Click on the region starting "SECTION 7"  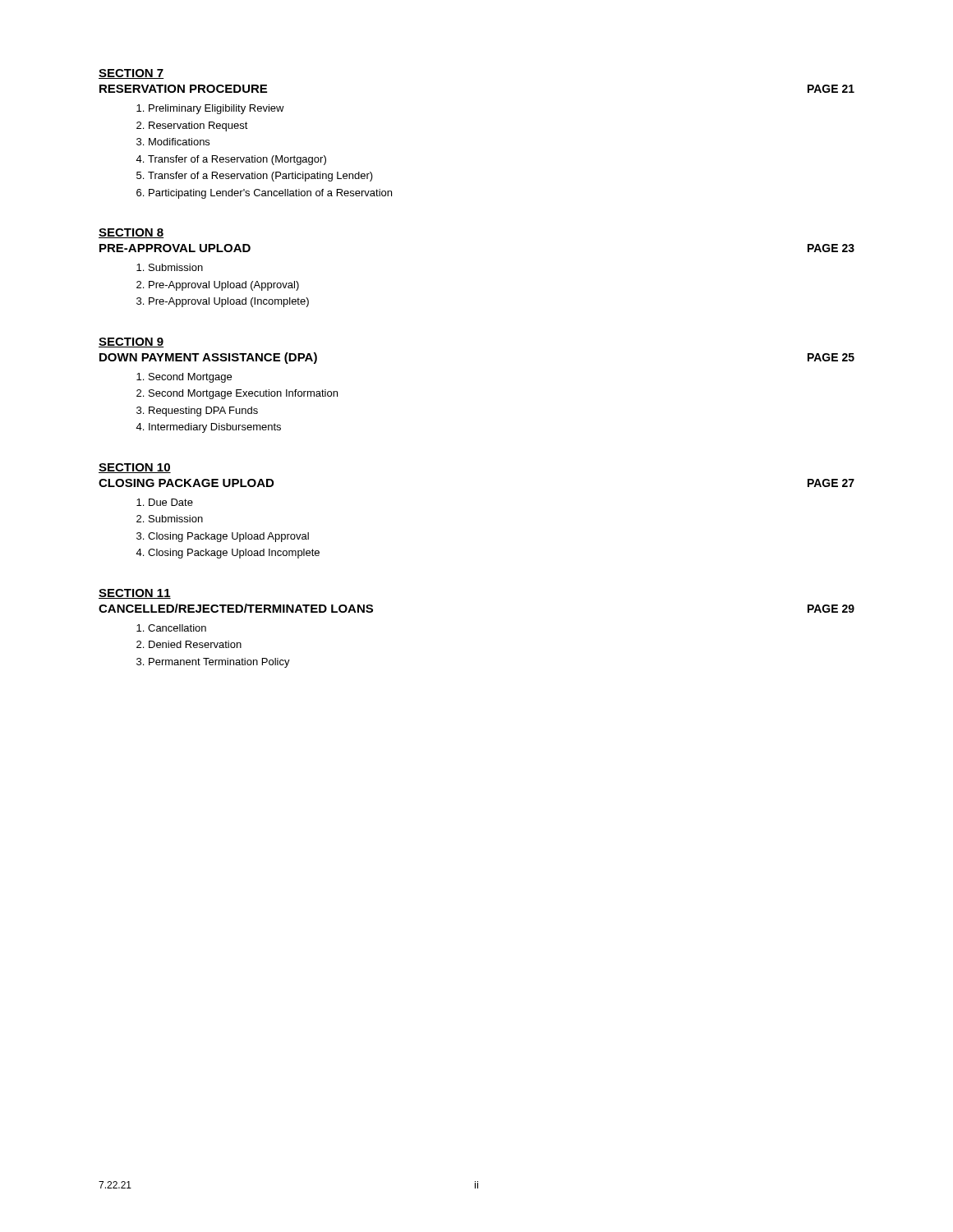(x=131, y=73)
